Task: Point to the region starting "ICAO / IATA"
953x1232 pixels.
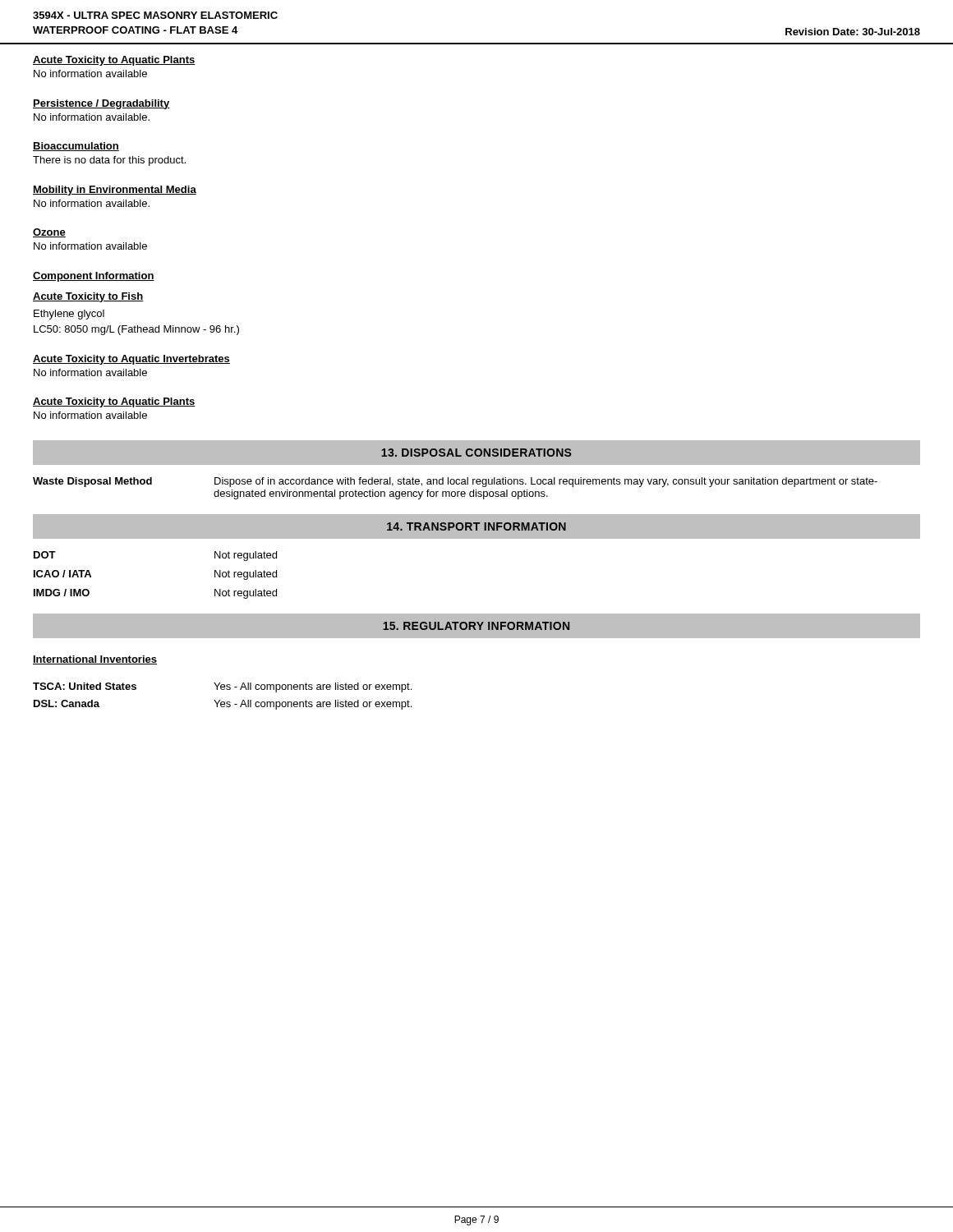Action: (x=62, y=573)
